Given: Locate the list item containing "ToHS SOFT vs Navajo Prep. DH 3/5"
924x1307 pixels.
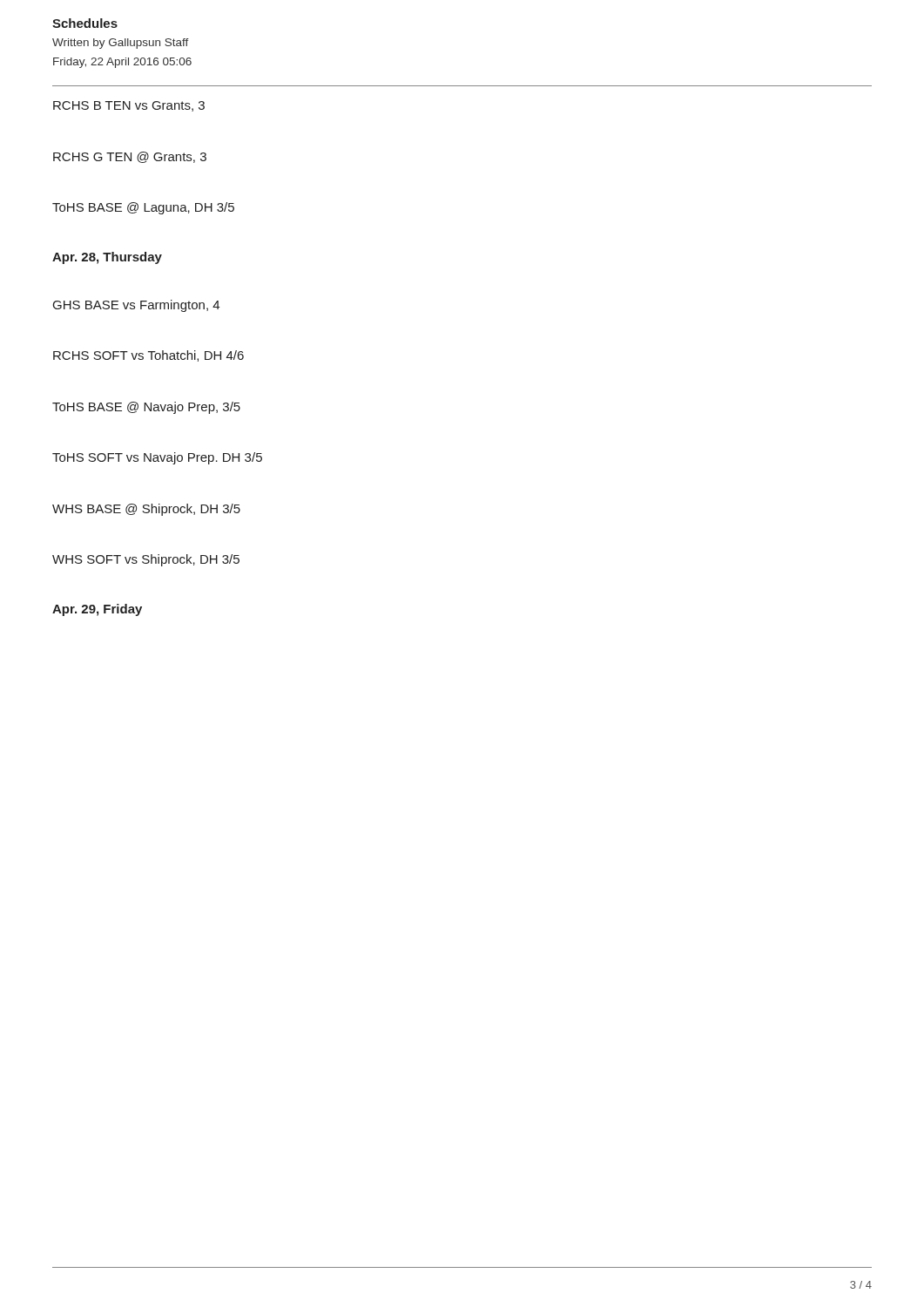Looking at the screenshot, I should tap(157, 457).
